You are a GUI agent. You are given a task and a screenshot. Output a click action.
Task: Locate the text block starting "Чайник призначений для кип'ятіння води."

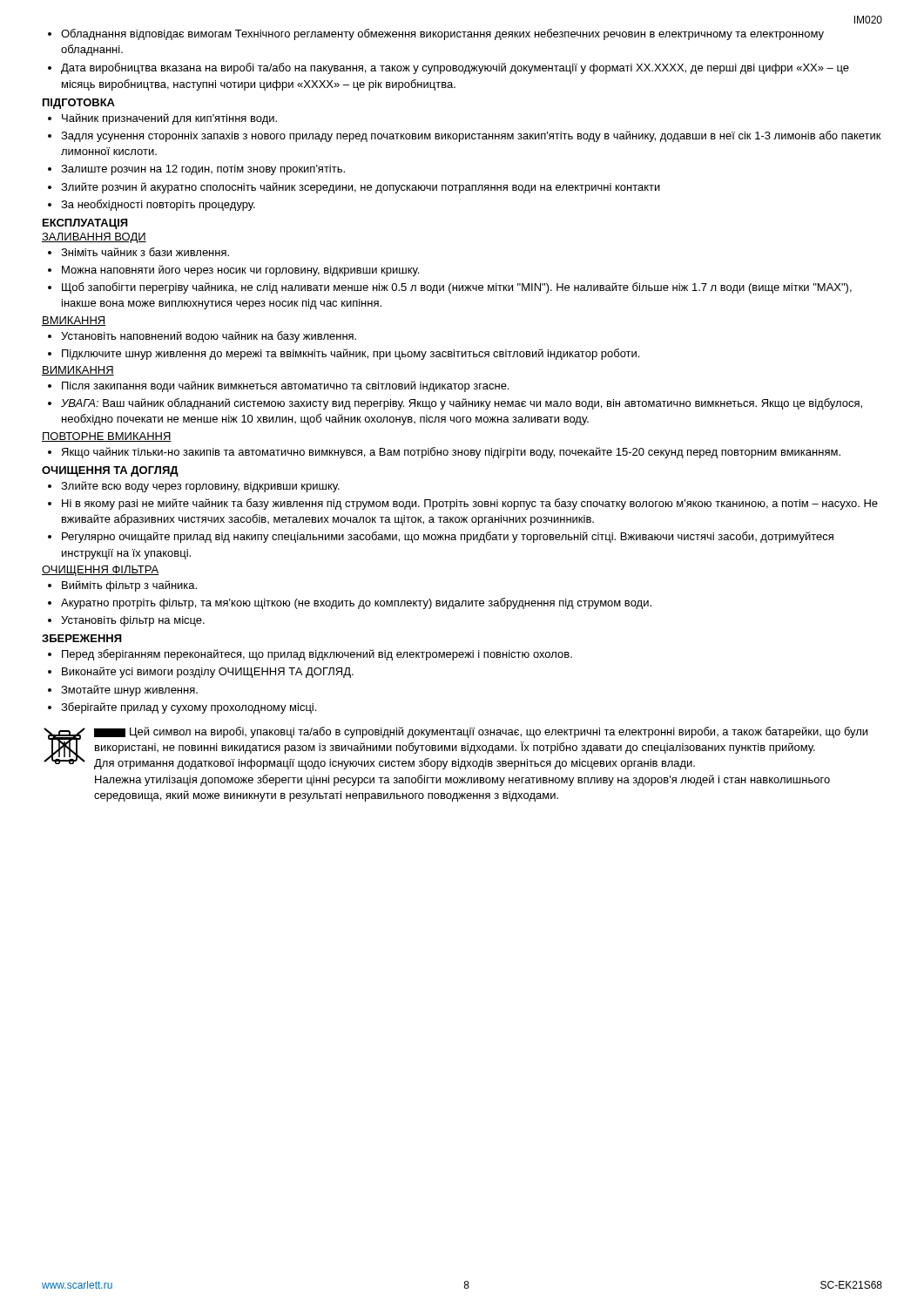click(169, 118)
